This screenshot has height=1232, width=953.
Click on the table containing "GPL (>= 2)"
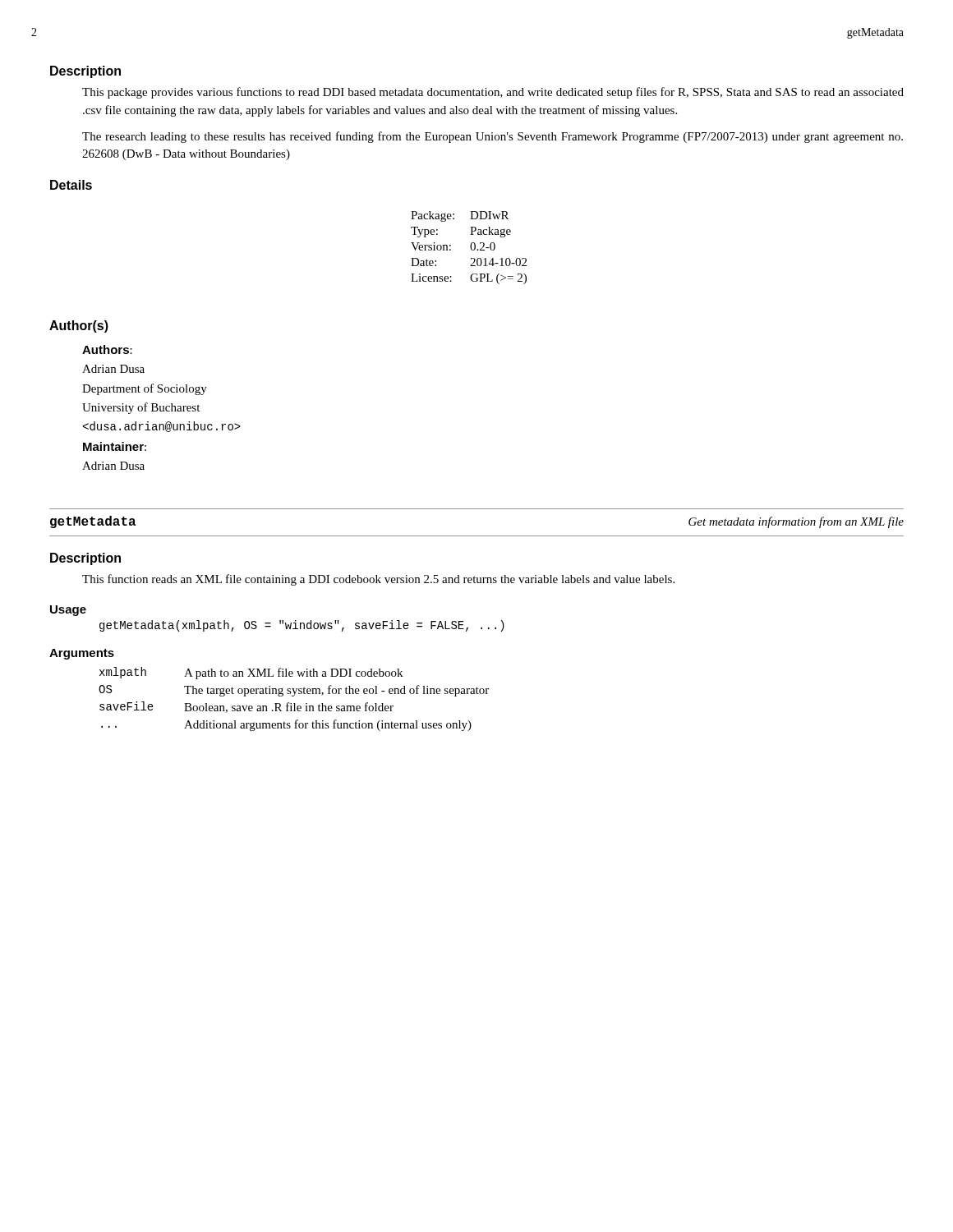tap(476, 247)
